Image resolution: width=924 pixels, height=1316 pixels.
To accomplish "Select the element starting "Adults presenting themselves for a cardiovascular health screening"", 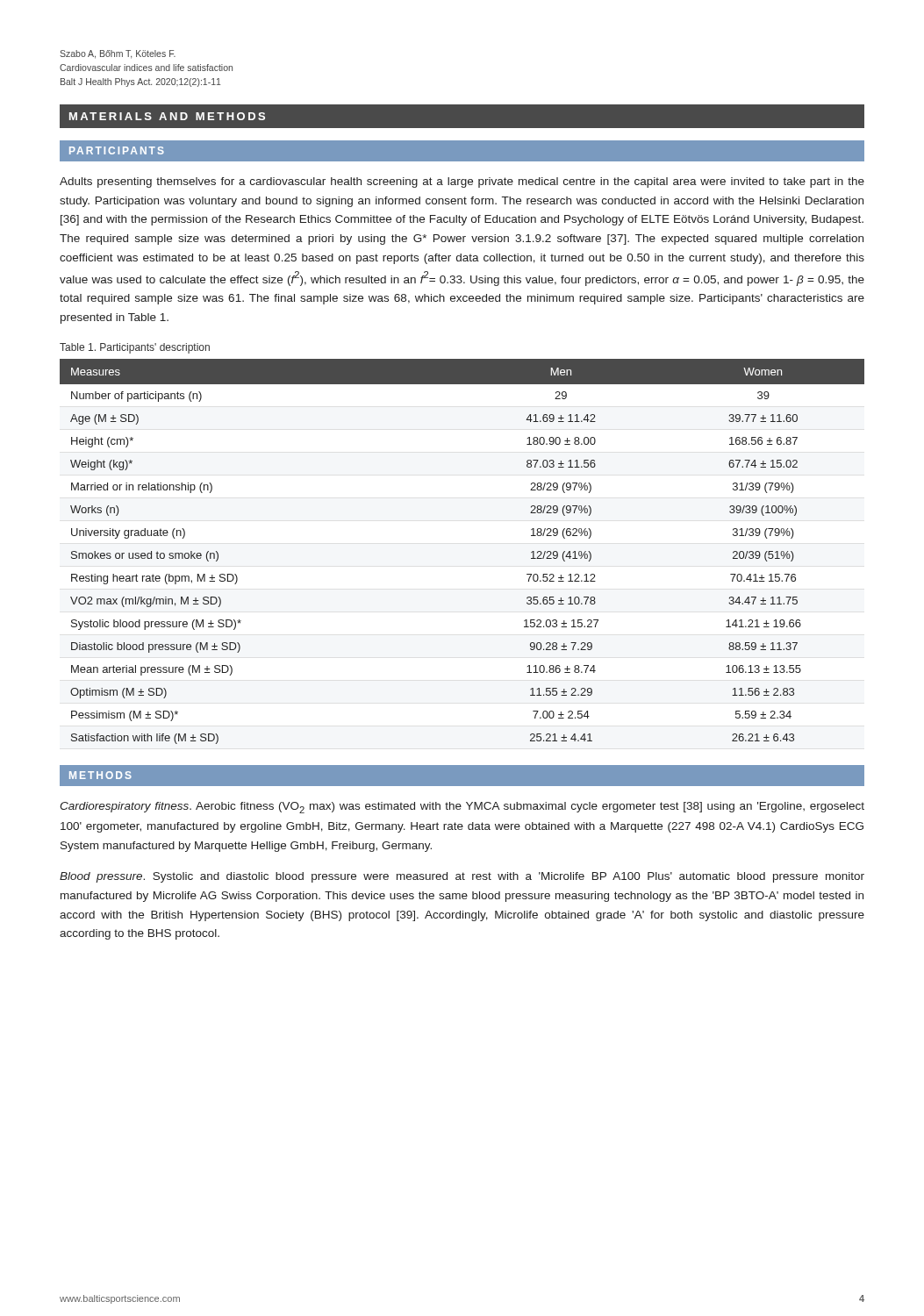I will coord(462,249).
